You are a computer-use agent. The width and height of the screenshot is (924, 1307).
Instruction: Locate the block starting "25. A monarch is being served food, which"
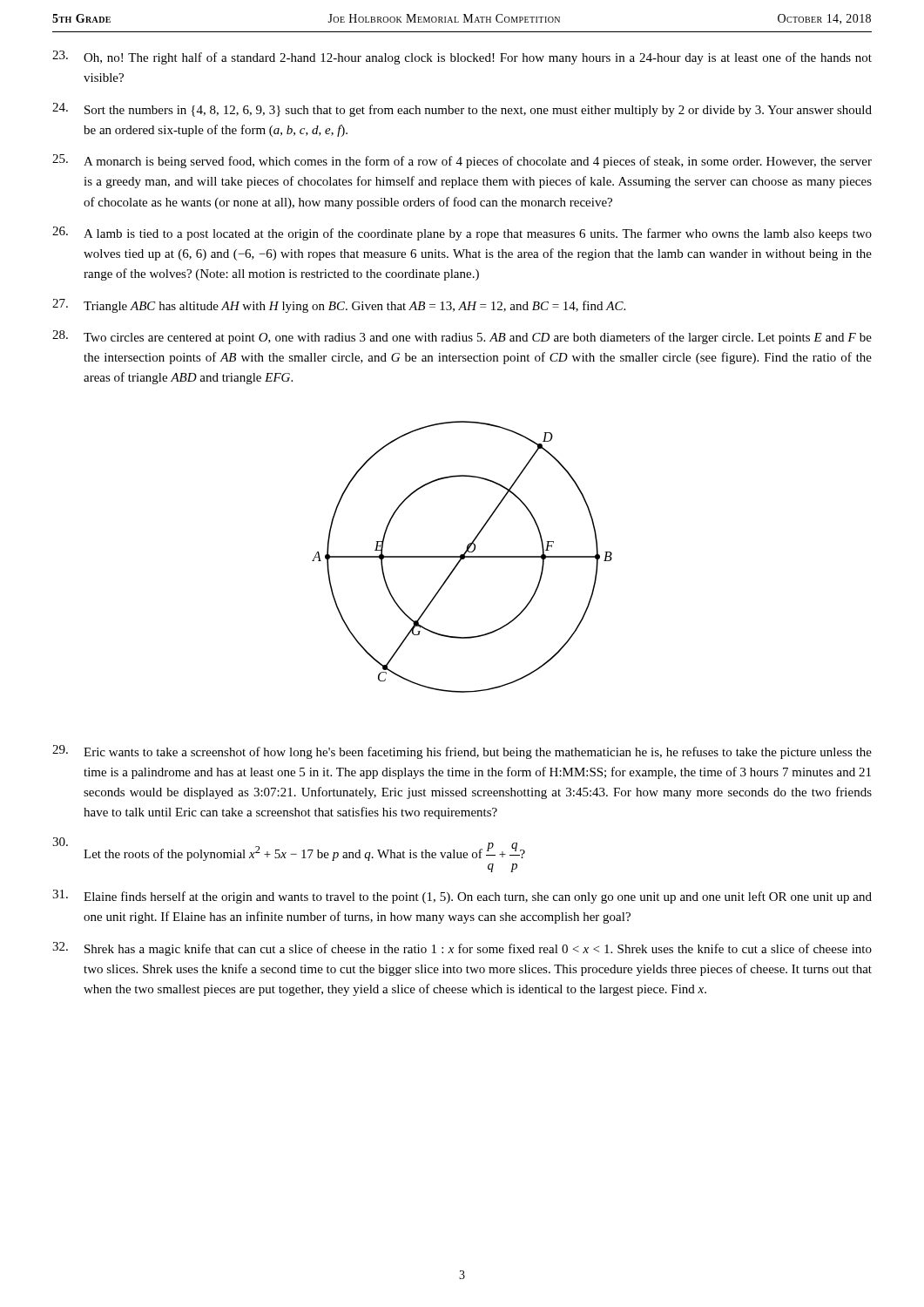coord(462,182)
